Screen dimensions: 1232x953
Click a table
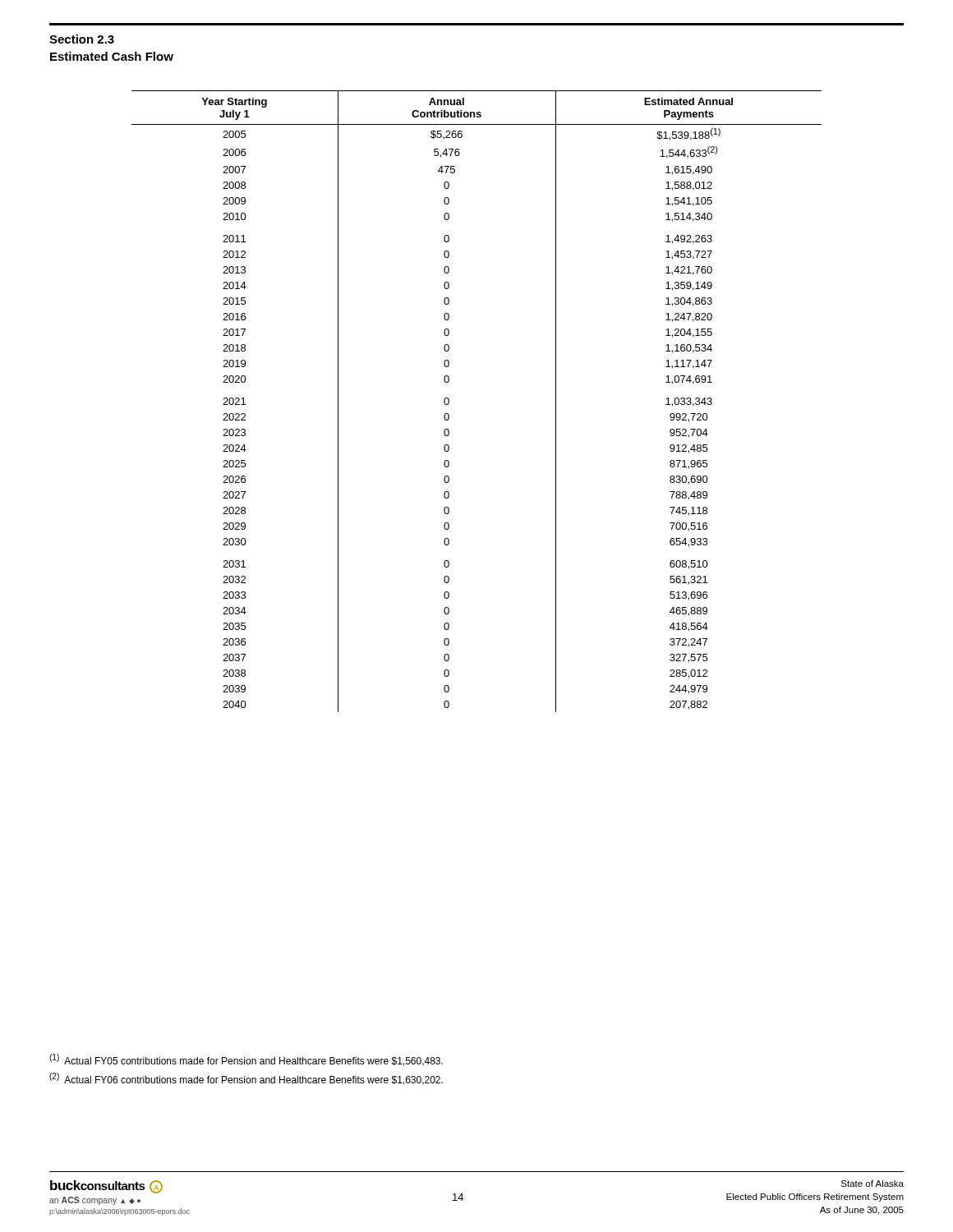pyautogui.click(x=476, y=401)
